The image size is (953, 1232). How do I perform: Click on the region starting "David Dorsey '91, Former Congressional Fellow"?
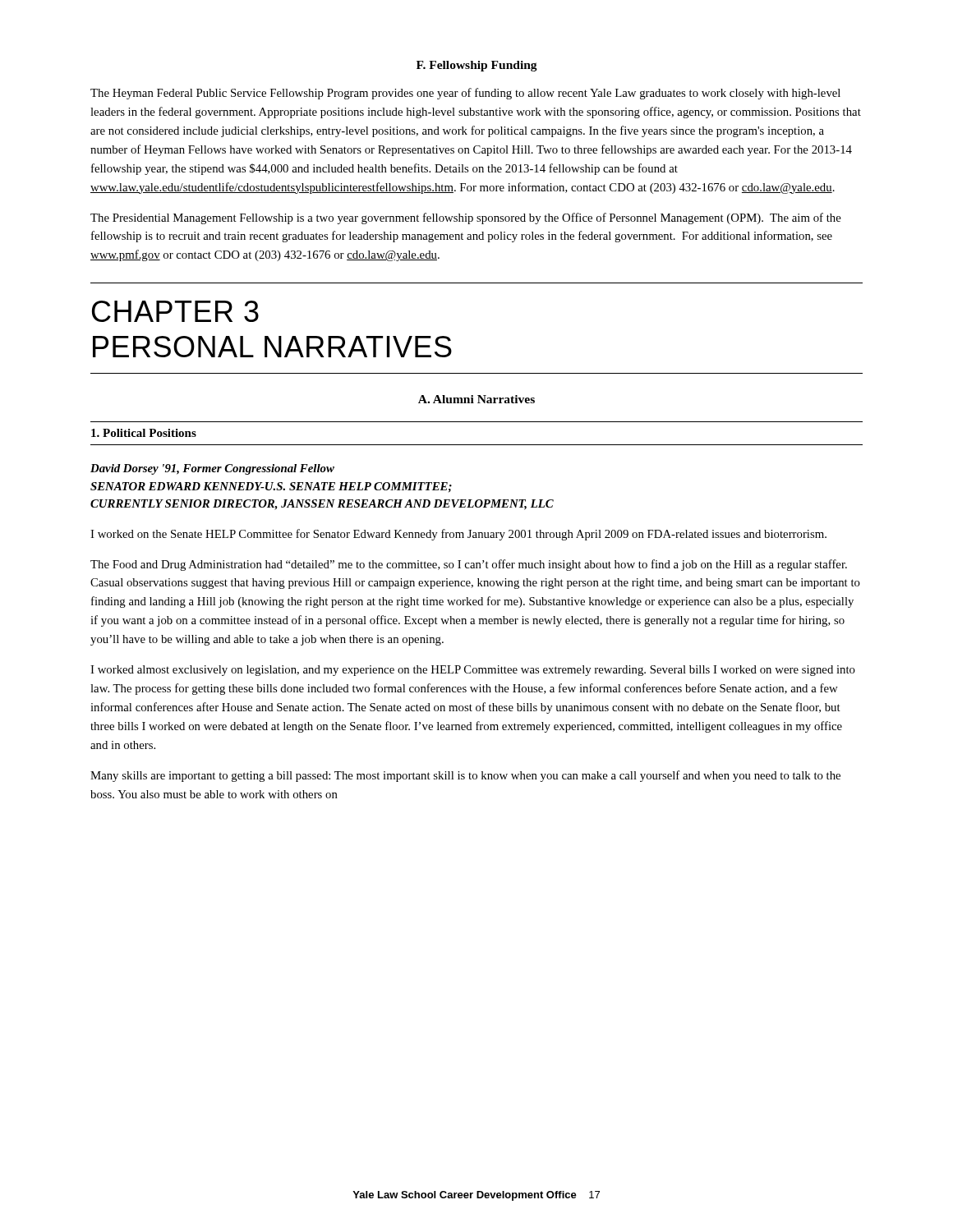coord(322,486)
